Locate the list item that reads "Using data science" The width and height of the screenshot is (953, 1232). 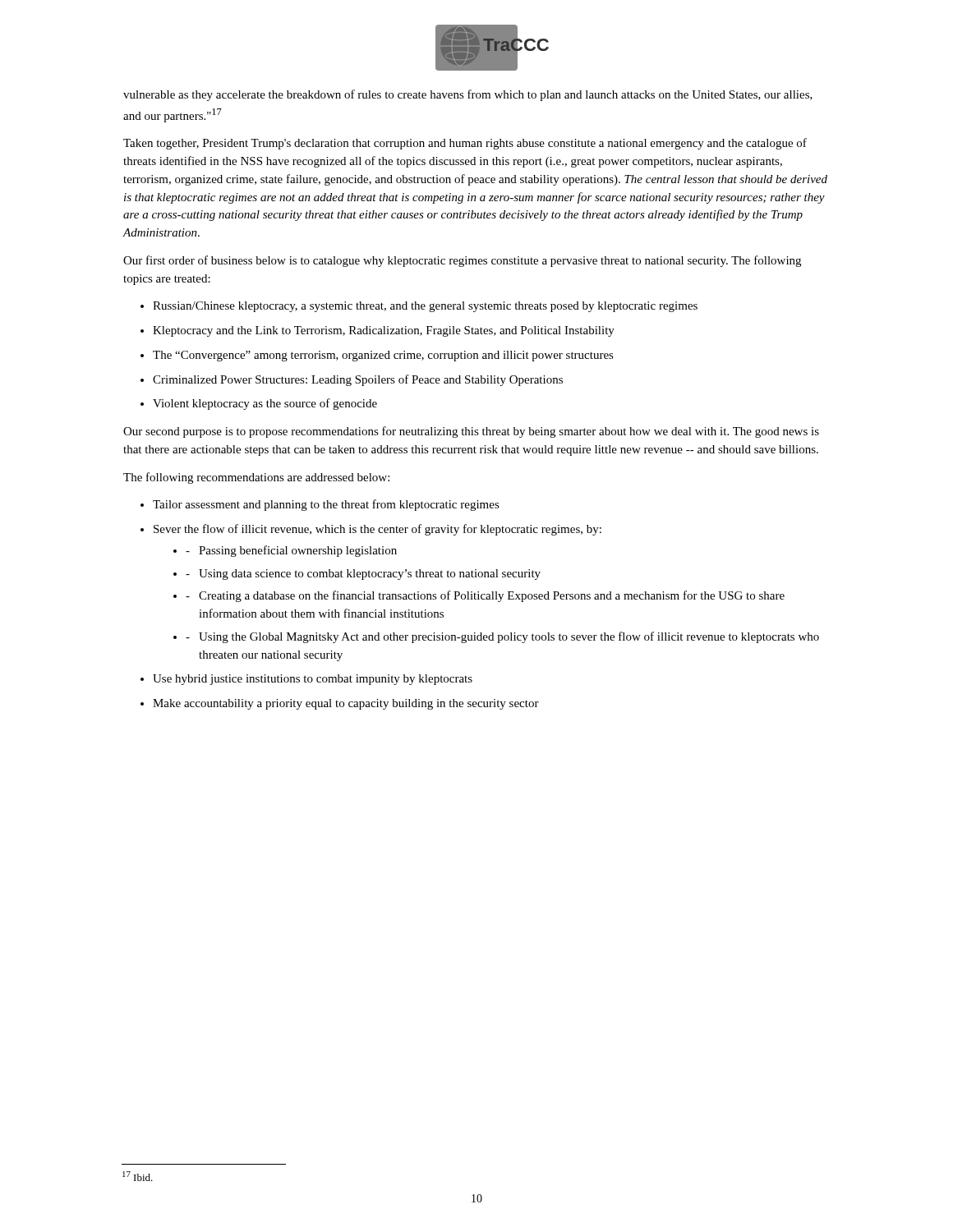pos(370,573)
